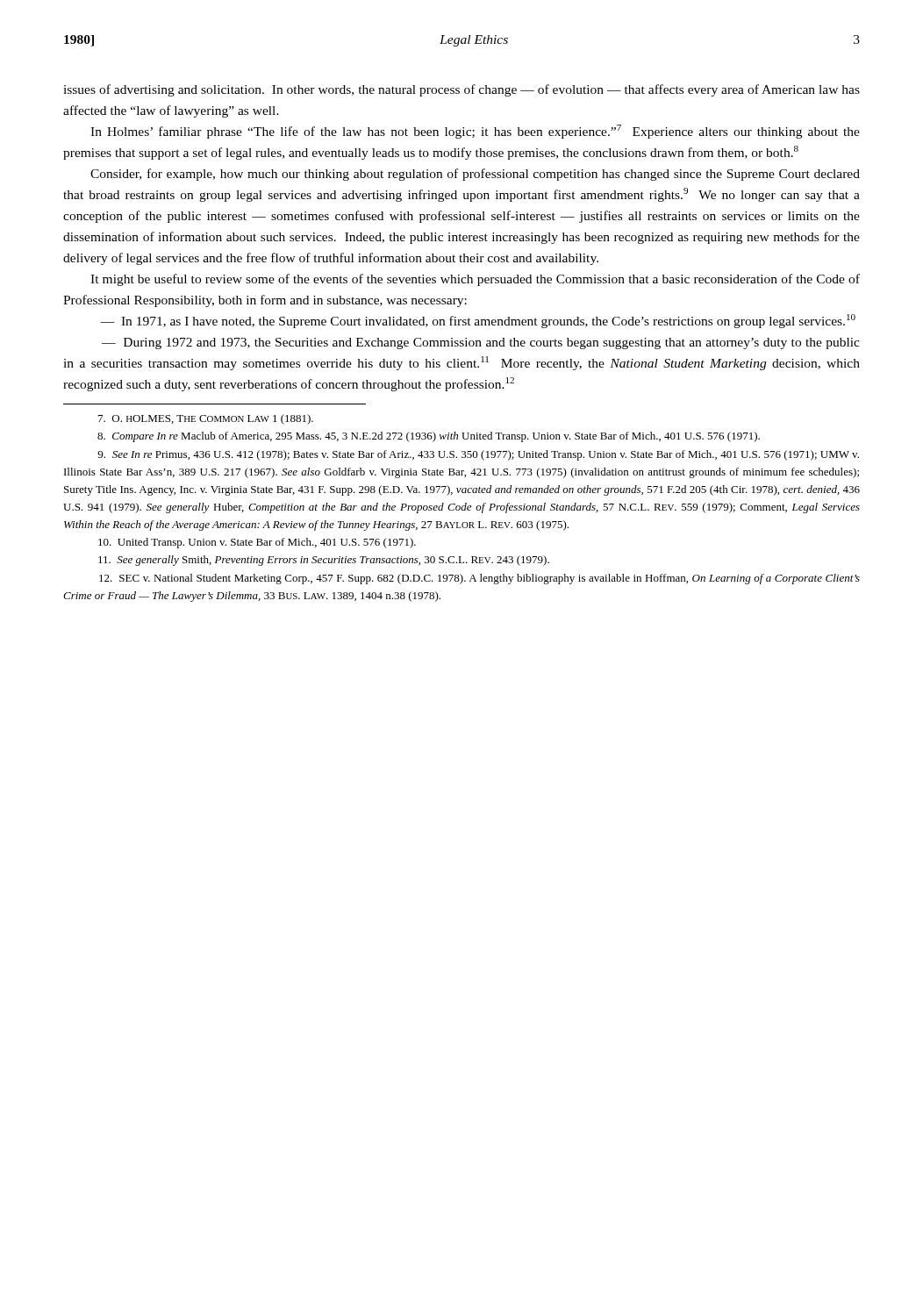Viewport: 923px width, 1316px height.
Task: Click on the passage starting "United Transp. Union v."
Action: 257,543
